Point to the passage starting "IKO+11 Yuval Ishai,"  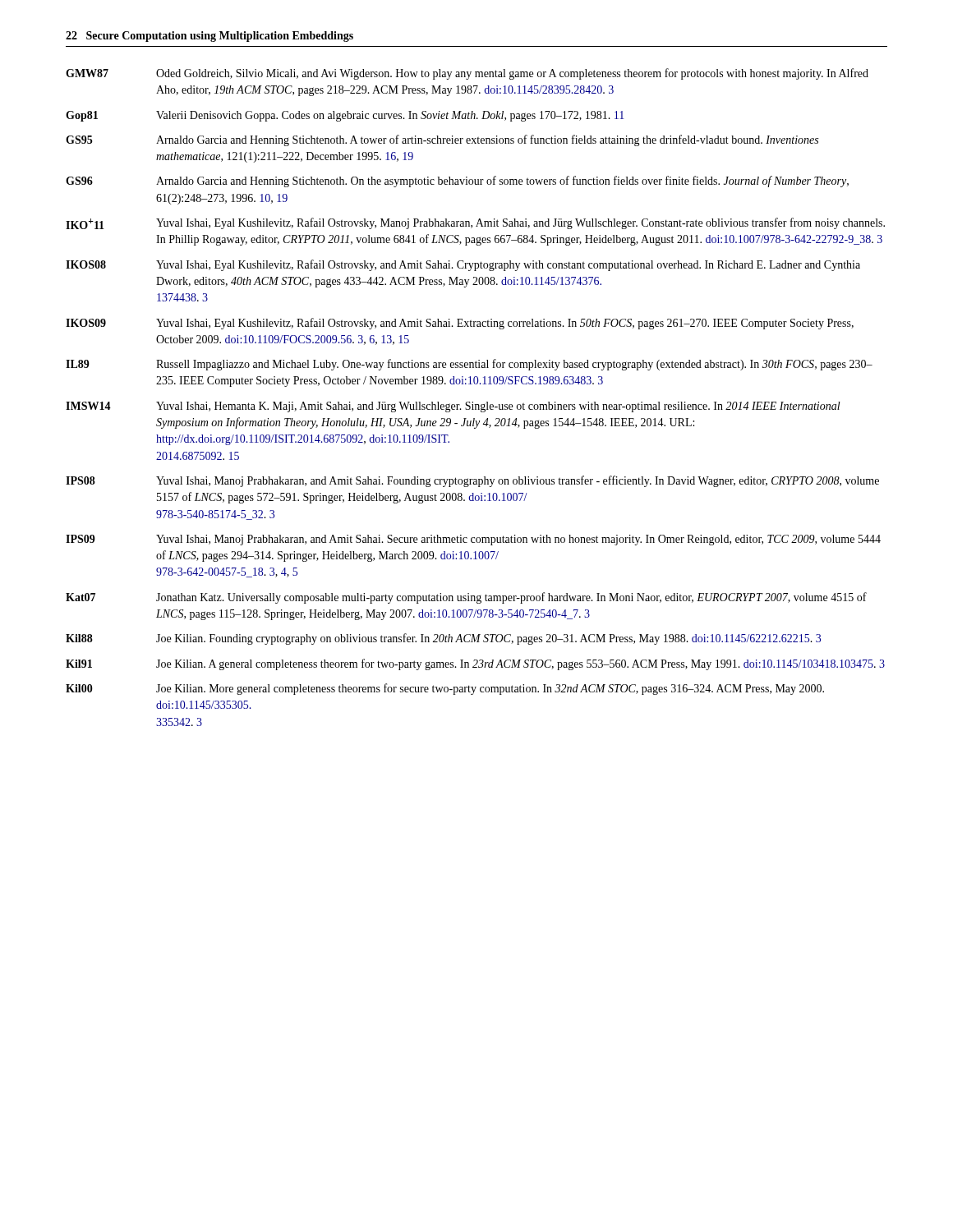click(x=476, y=232)
